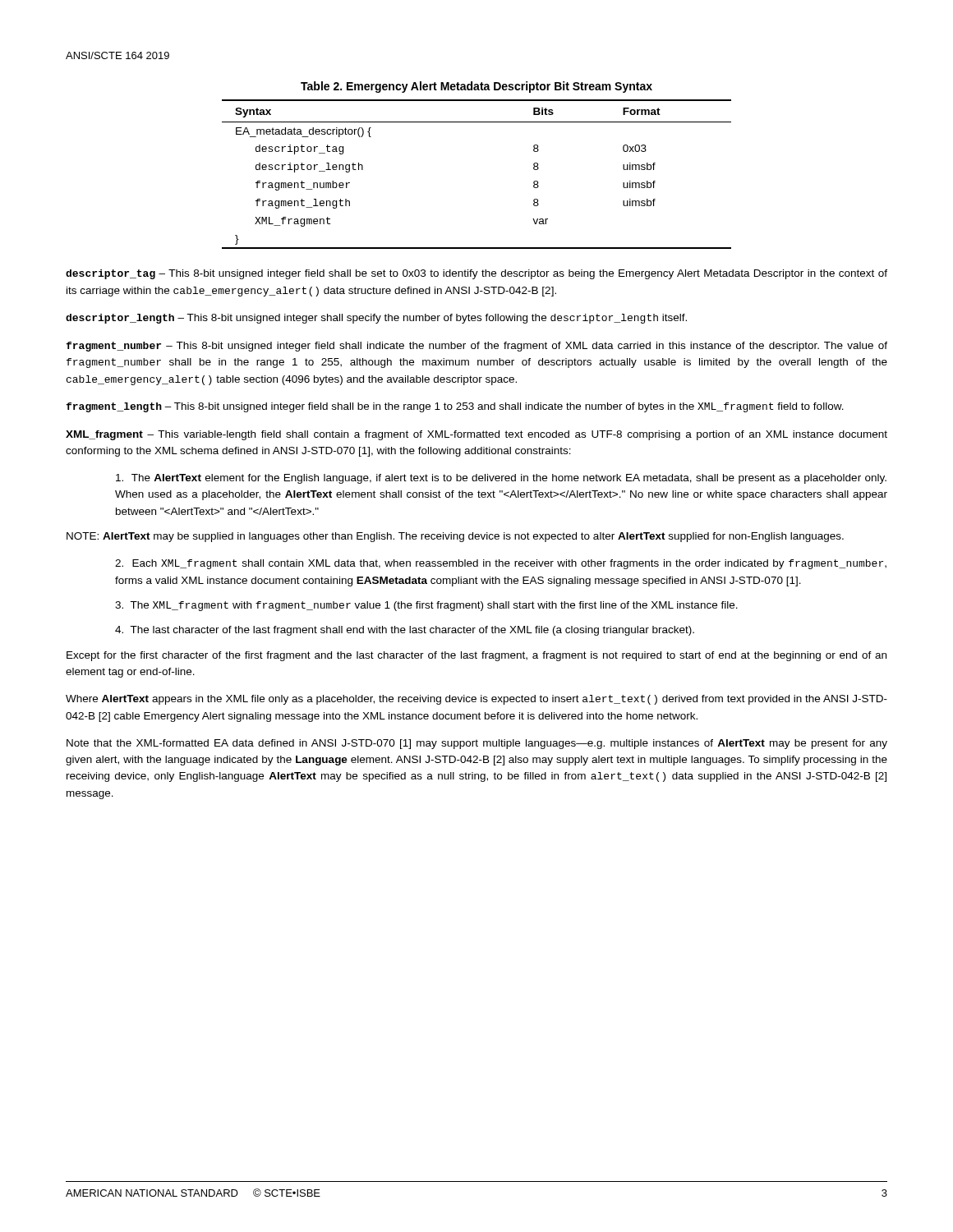Locate the list item that reads "2. Each XML_fragment shall contain XML data"

501,571
